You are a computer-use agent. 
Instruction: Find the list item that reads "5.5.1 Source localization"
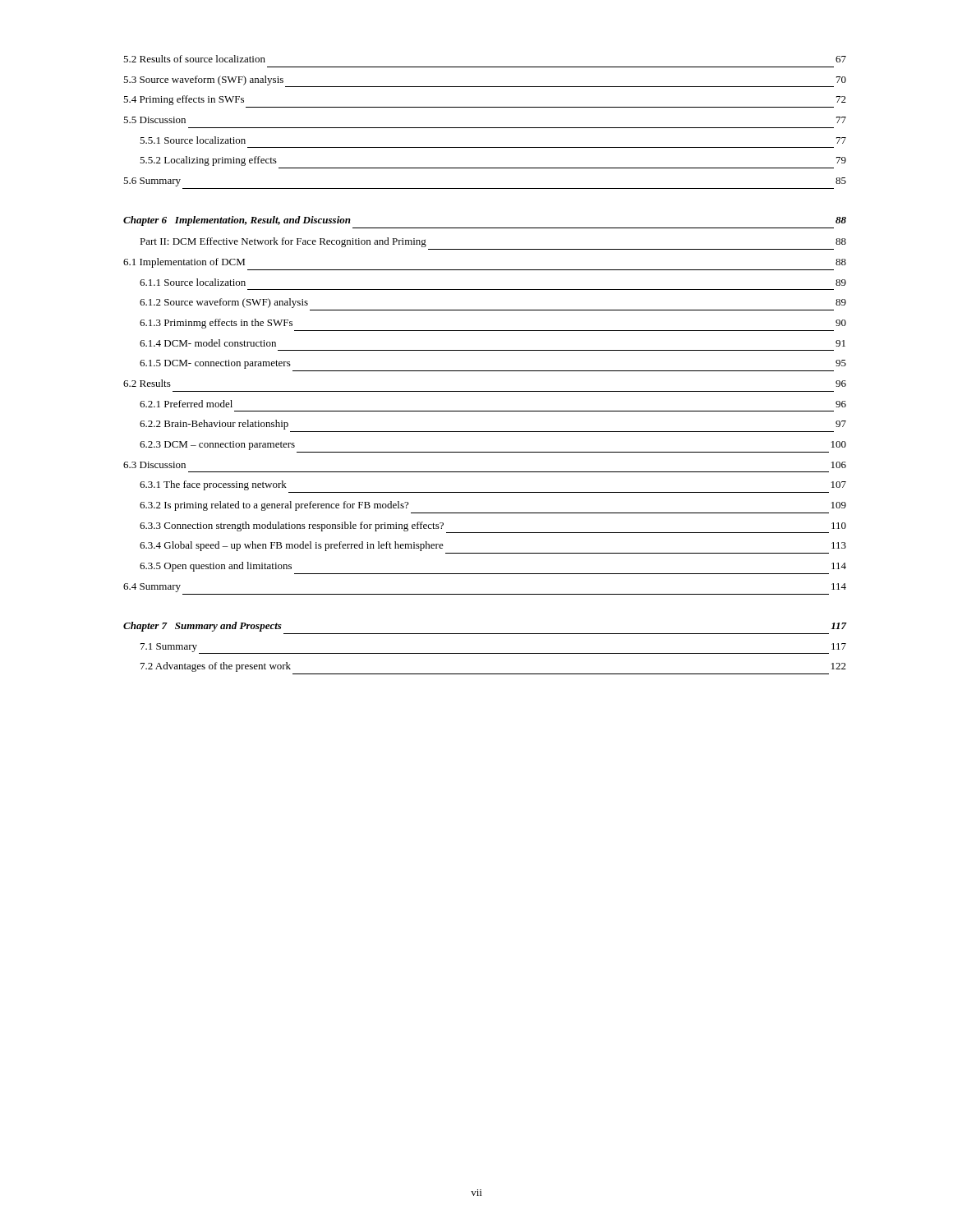click(493, 141)
